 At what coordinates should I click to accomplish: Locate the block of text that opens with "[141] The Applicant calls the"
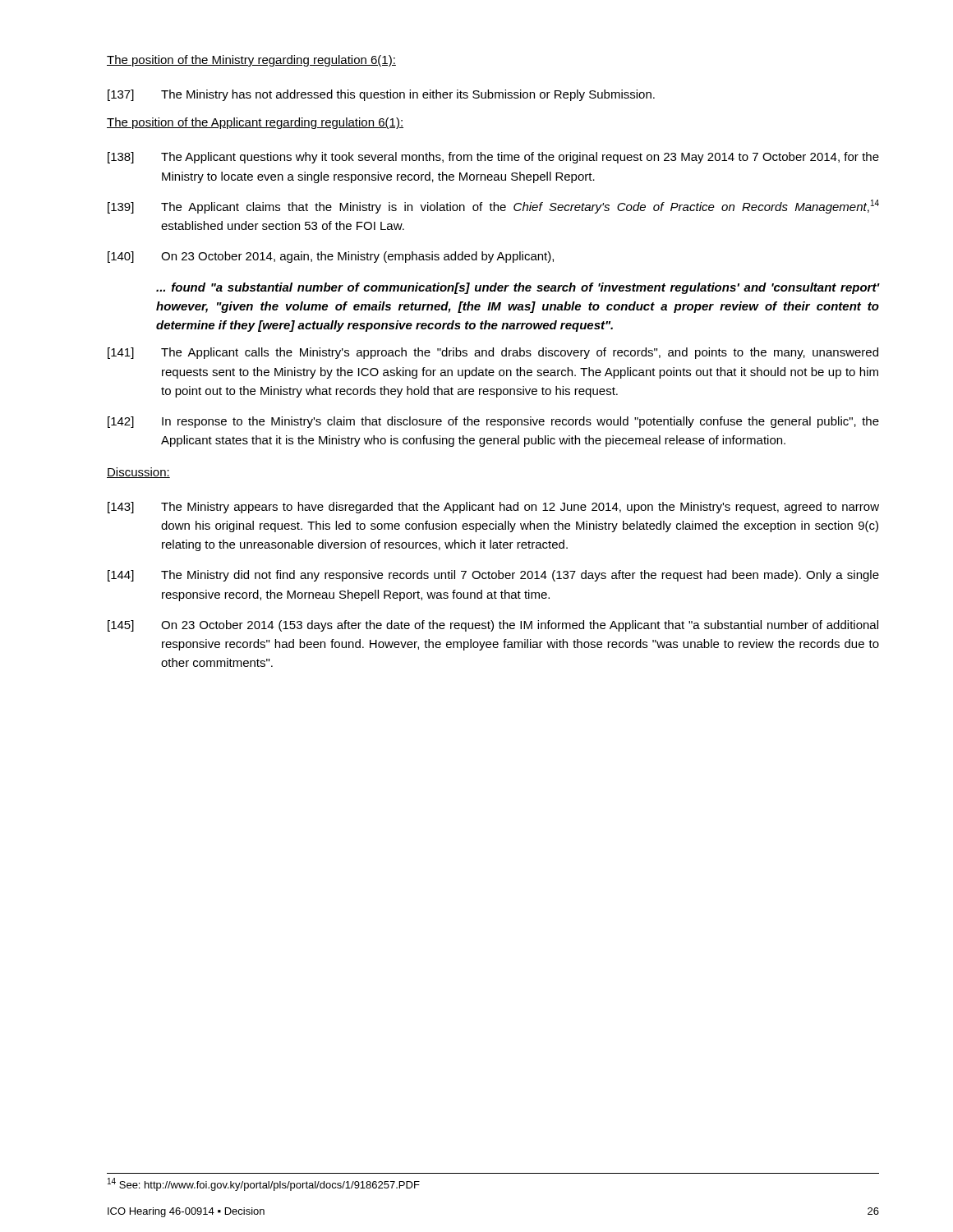coord(493,371)
